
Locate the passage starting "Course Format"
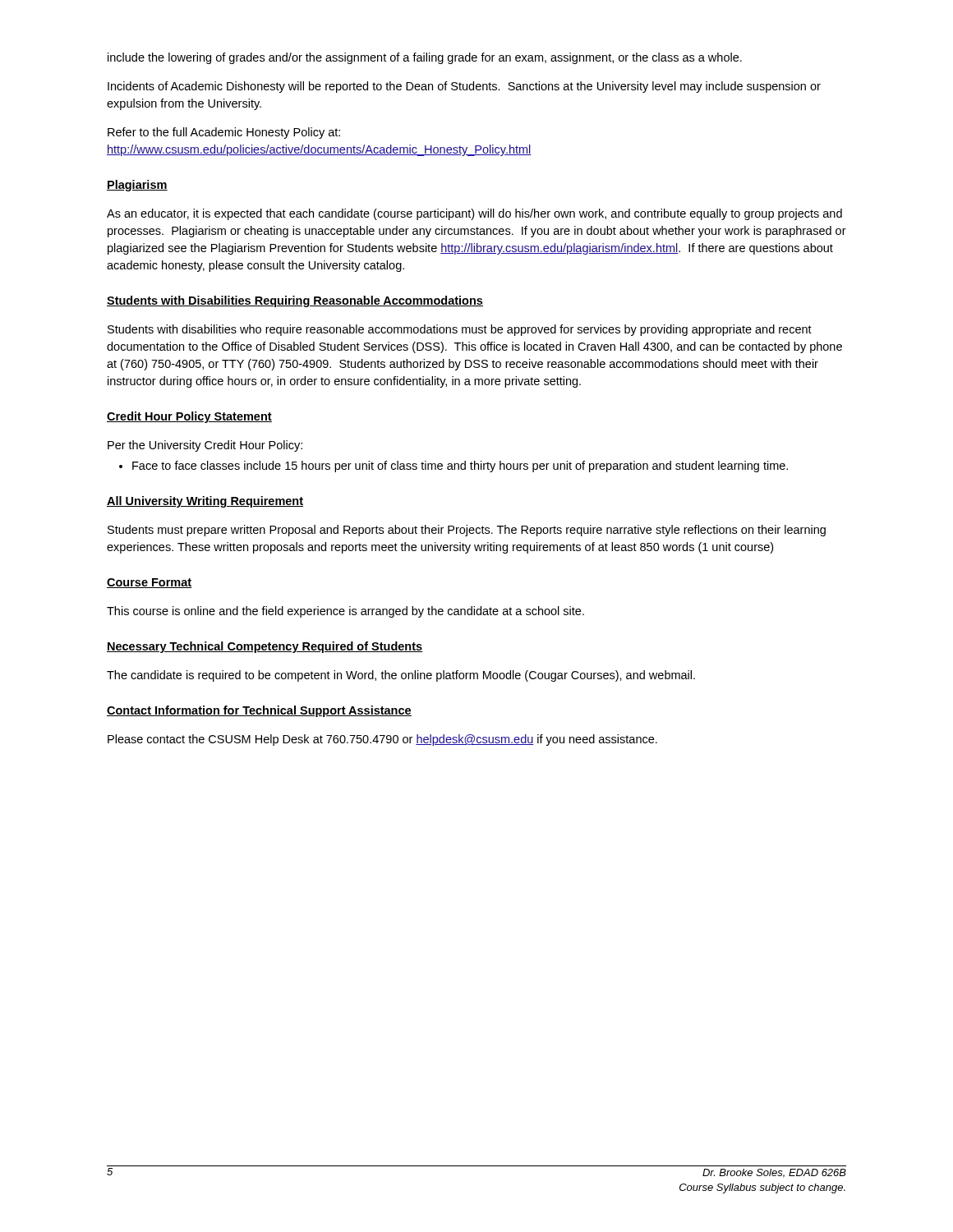[x=149, y=583]
